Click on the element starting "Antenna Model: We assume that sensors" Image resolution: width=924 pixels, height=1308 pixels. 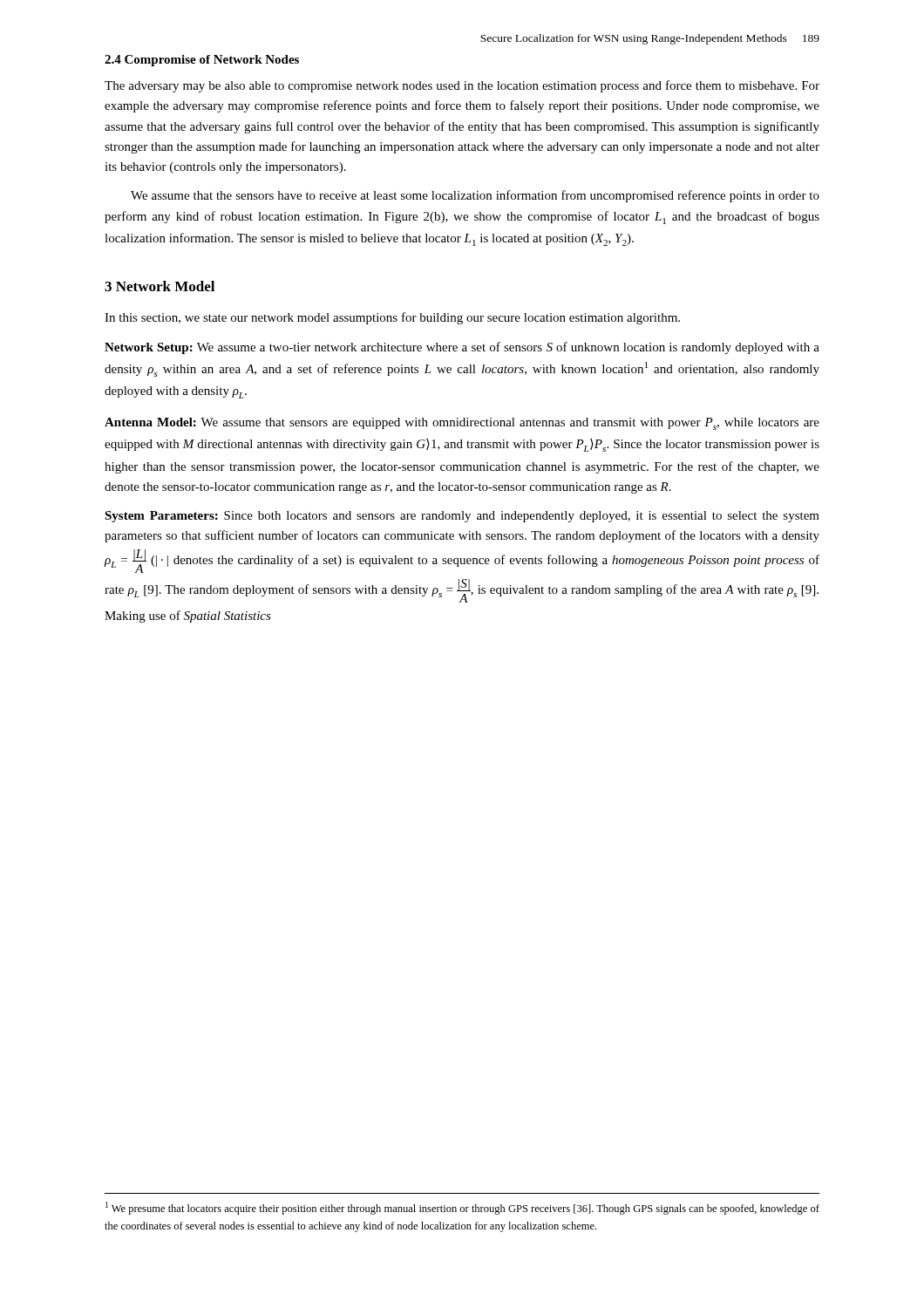(462, 455)
